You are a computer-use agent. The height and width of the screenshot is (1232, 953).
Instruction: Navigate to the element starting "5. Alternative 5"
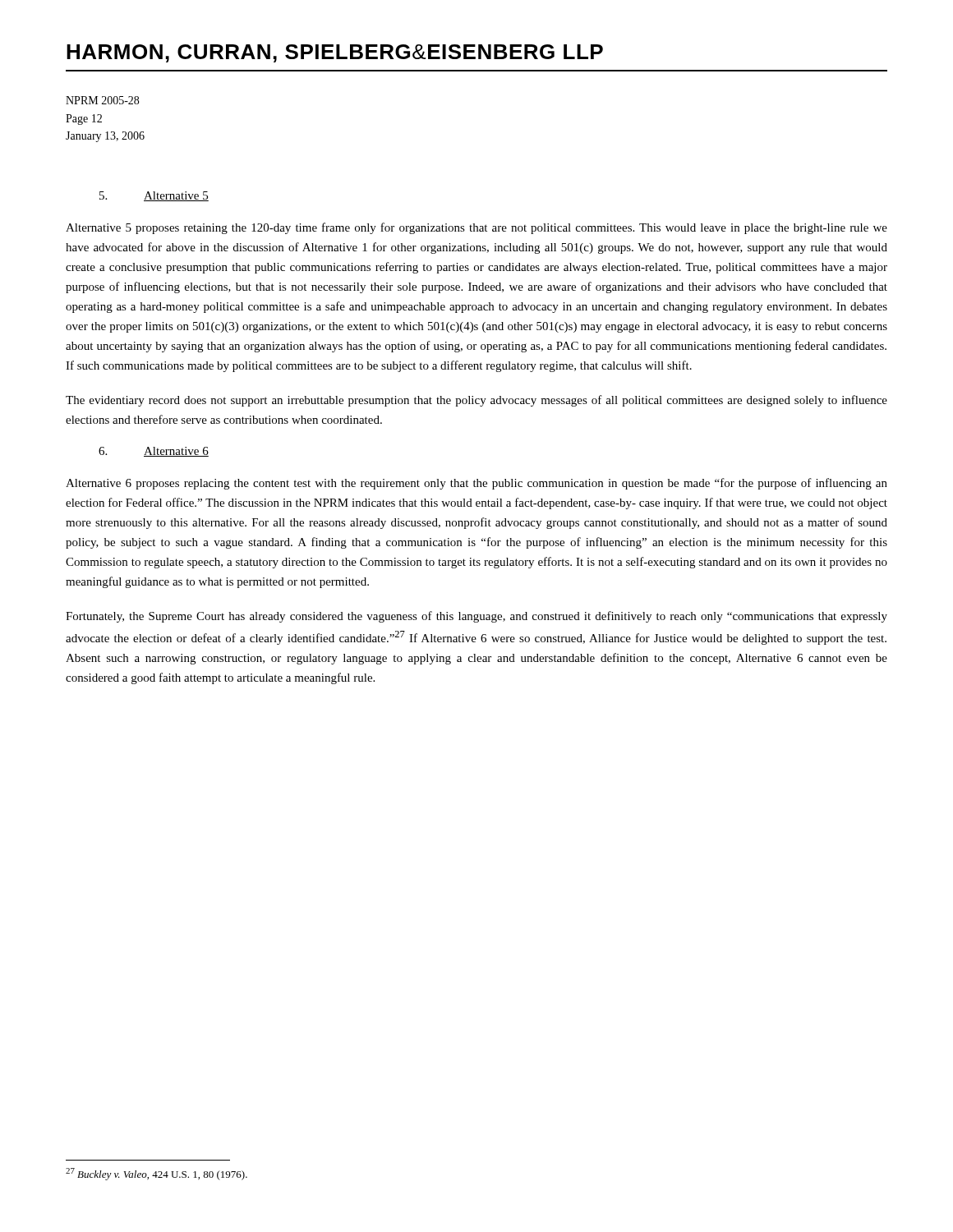pos(153,196)
